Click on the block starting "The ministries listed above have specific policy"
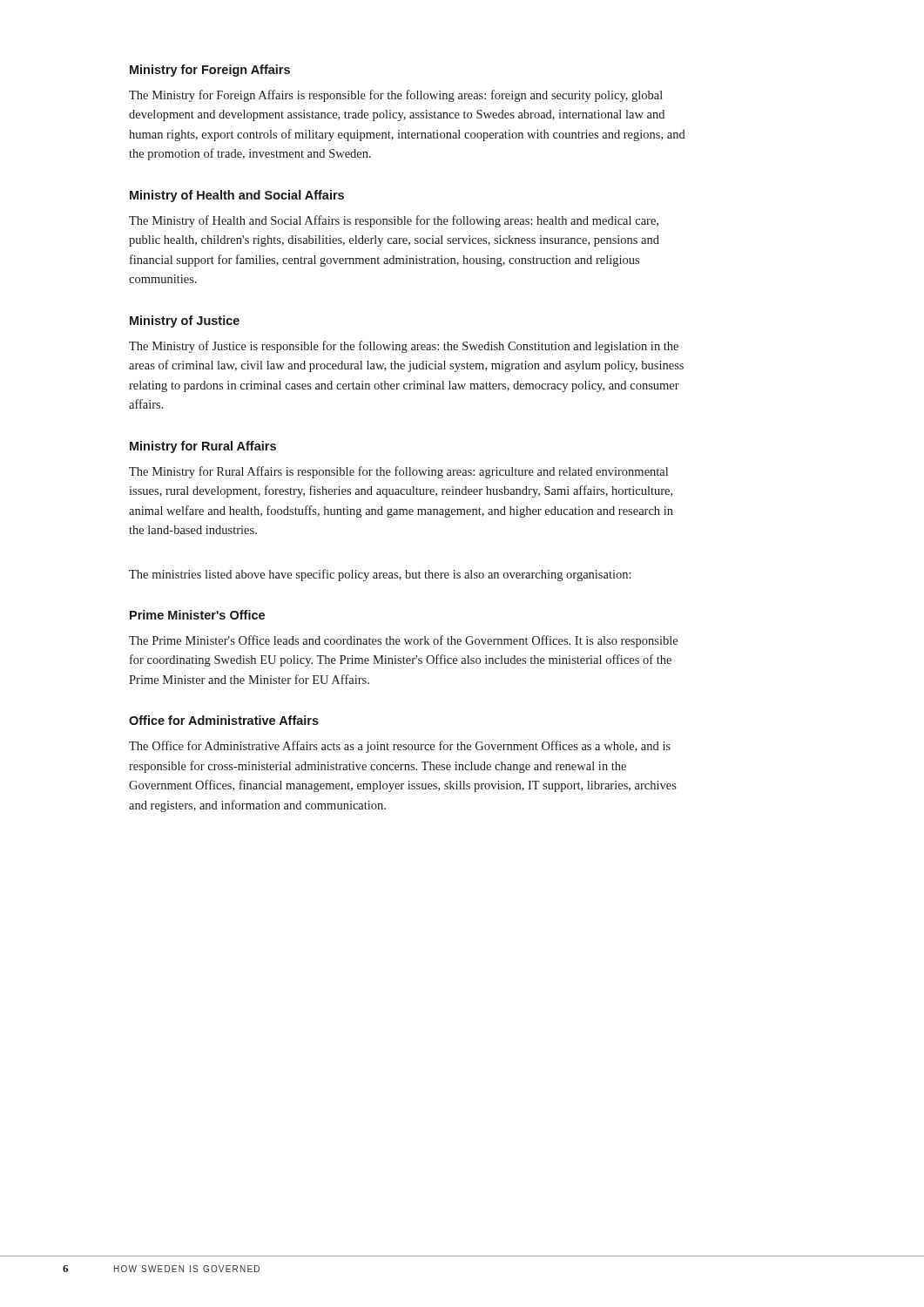924x1307 pixels. pyautogui.click(x=380, y=574)
